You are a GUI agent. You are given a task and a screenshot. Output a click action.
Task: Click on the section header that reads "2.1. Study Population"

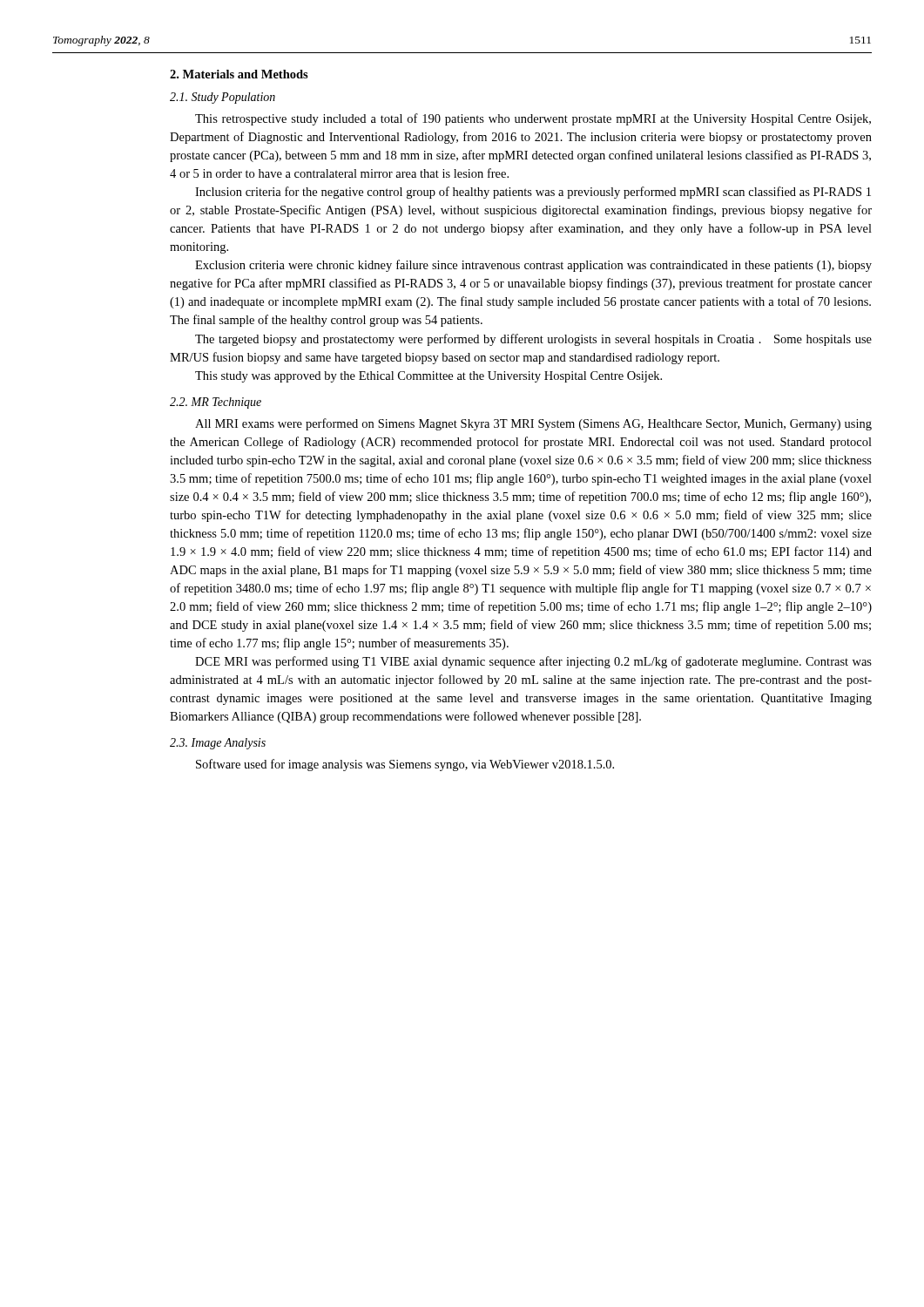coord(223,98)
